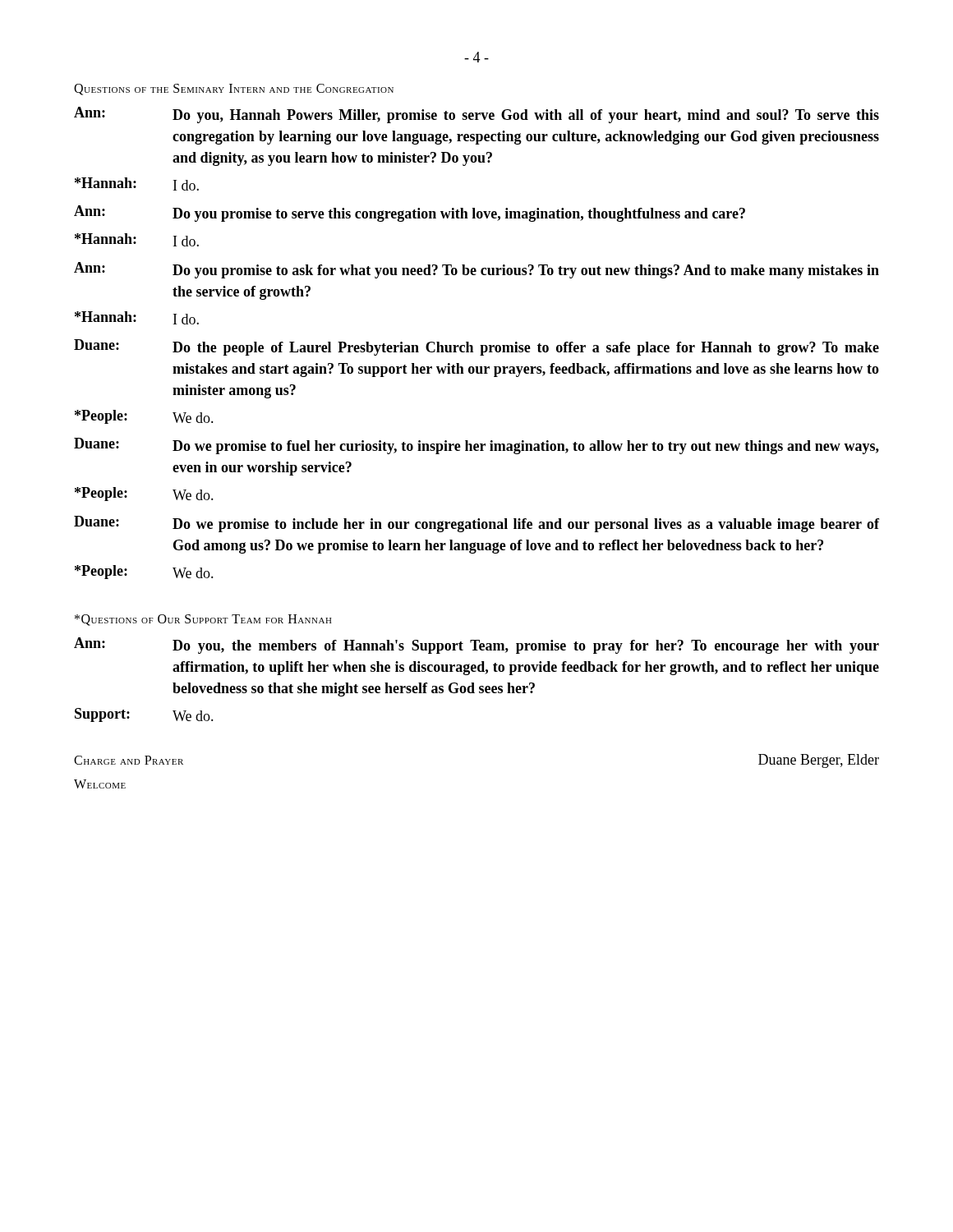Select the region starting "Duane: Do we promise to fuel her curiosity,"
This screenshot has height=1232, width=953.
[476, 457]
